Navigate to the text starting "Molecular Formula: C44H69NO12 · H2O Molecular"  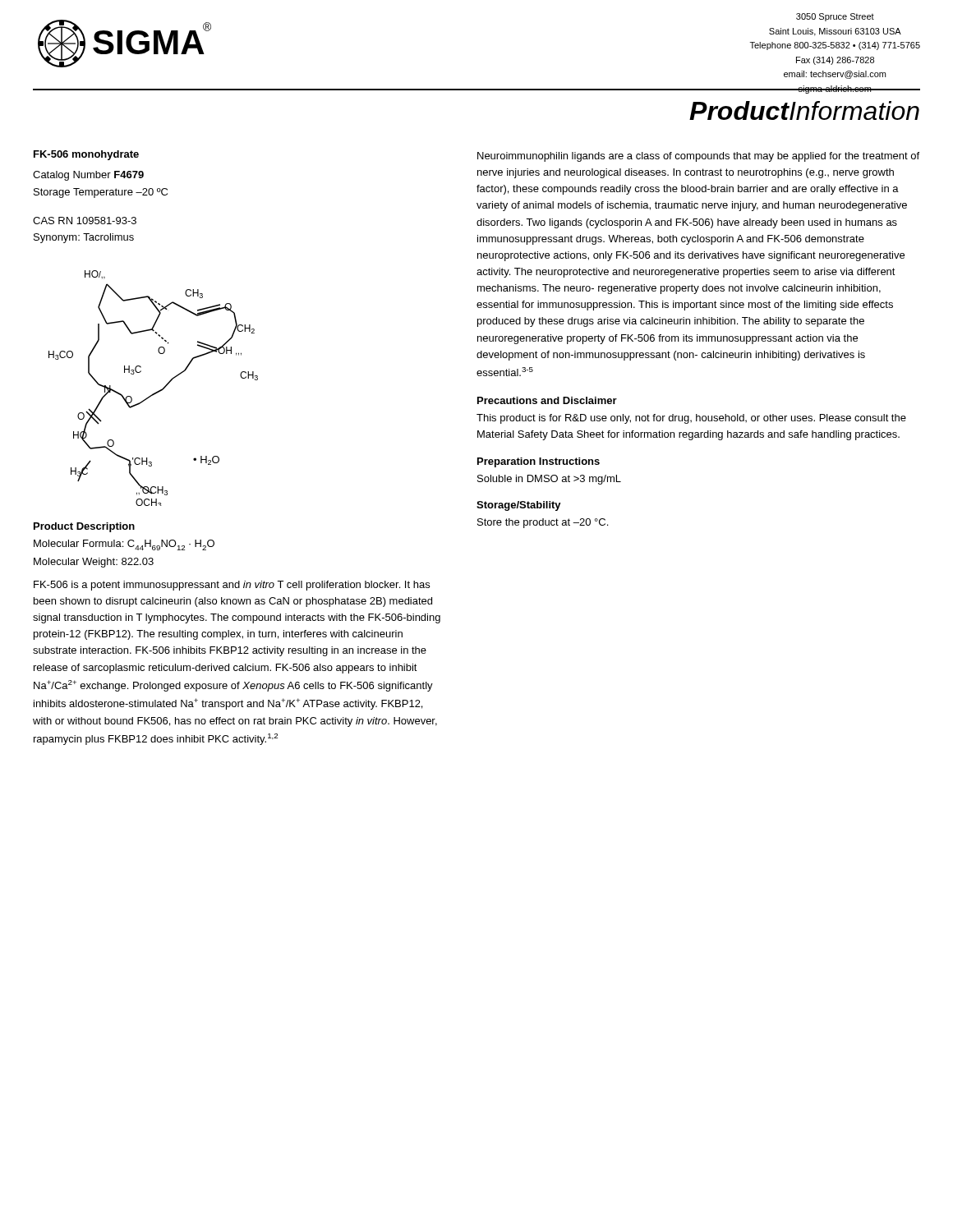tap(124, 553)
